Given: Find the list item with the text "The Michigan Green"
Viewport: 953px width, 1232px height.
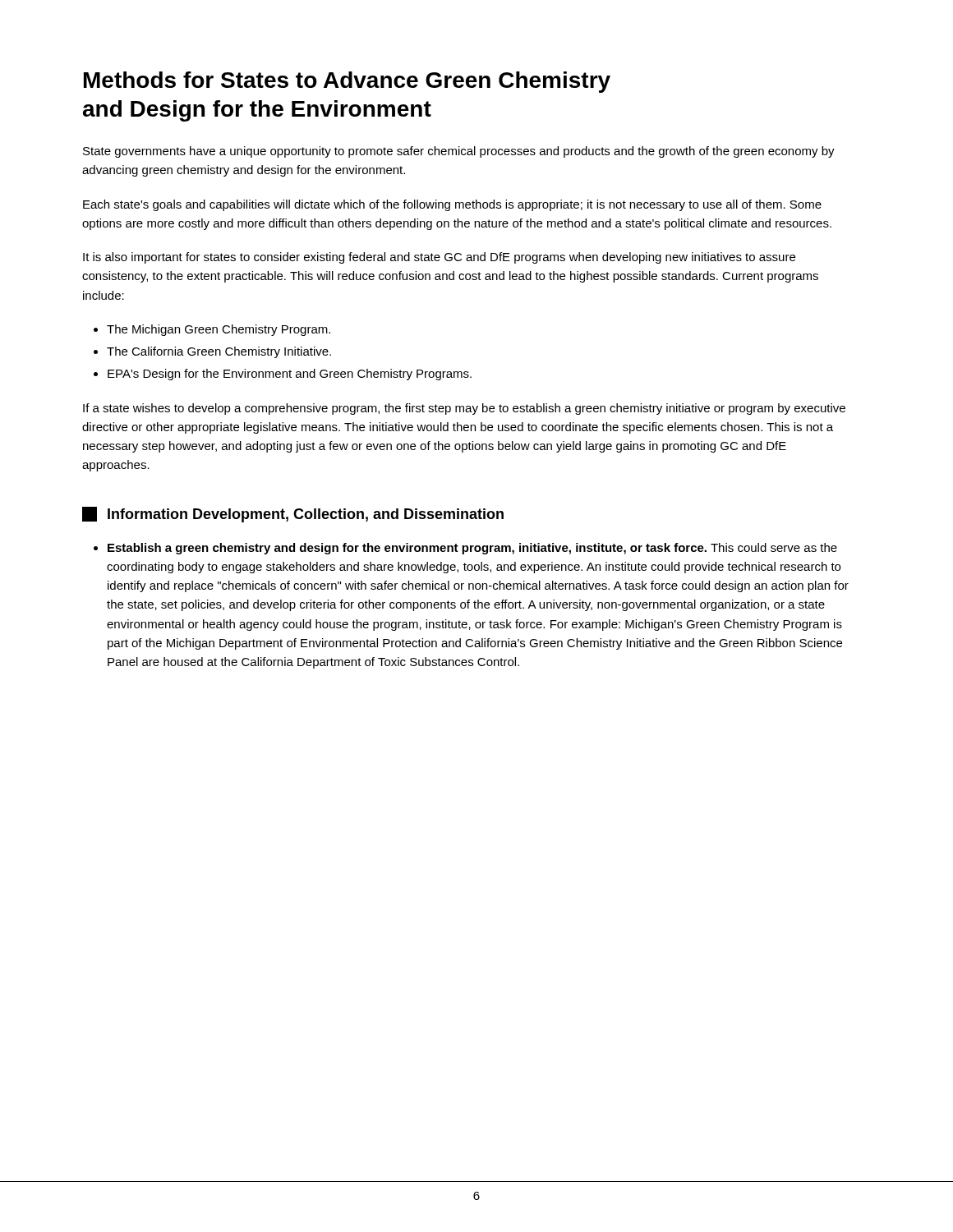Looking at the screenshot, I should (219, 329).
